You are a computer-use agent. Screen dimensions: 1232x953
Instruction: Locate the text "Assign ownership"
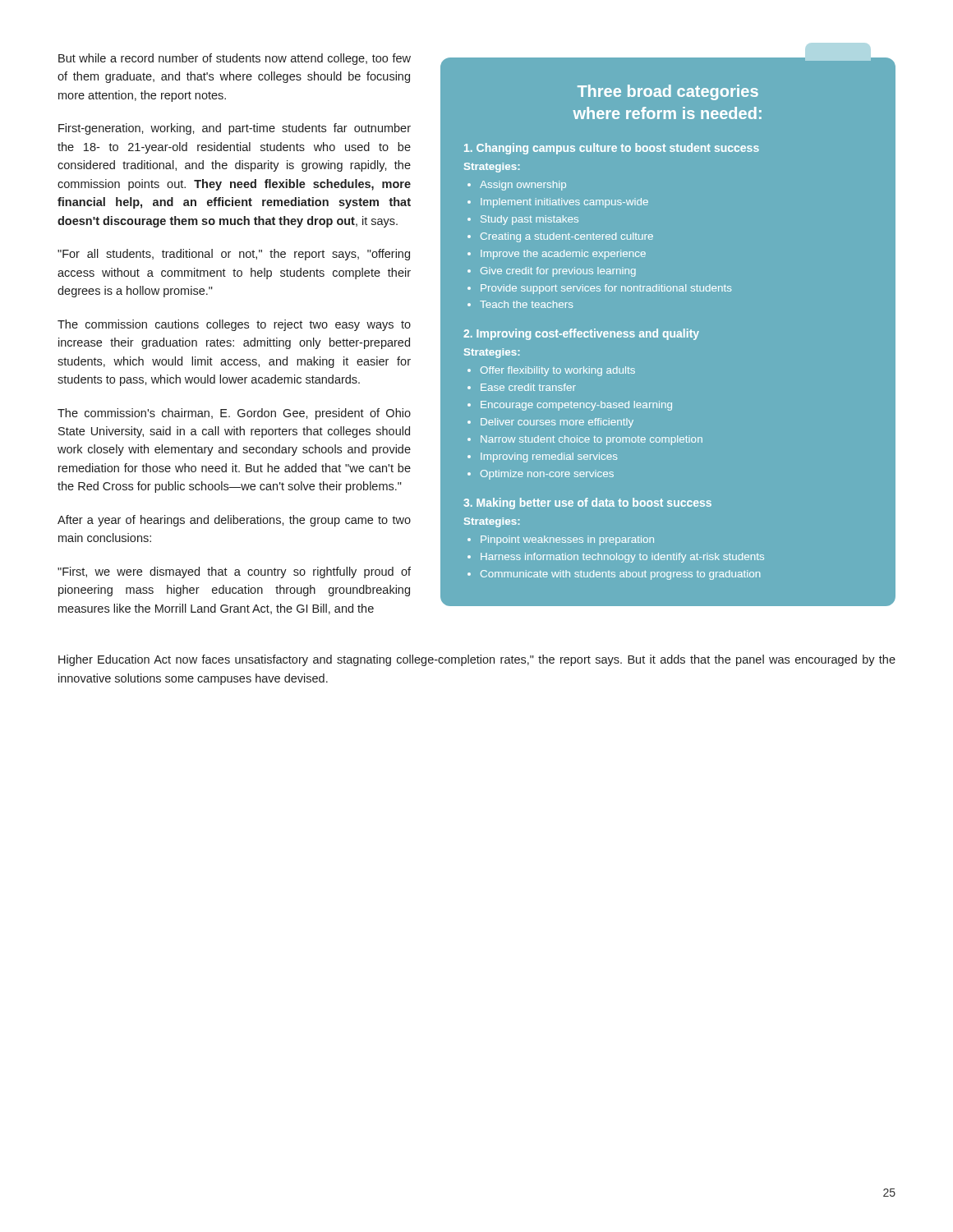(x=523, y=184)
